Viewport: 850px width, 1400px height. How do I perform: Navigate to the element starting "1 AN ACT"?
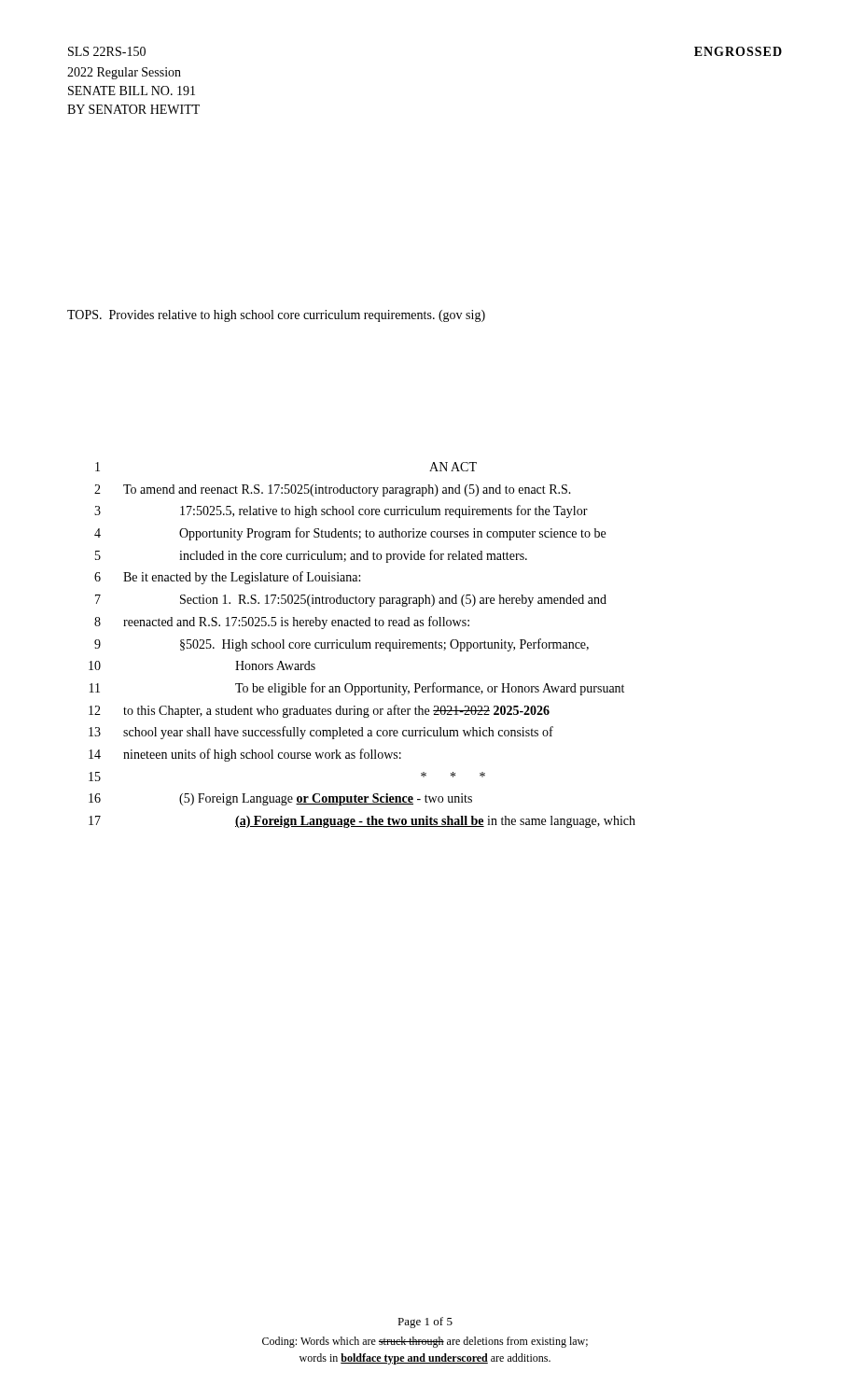coord(425,467)
